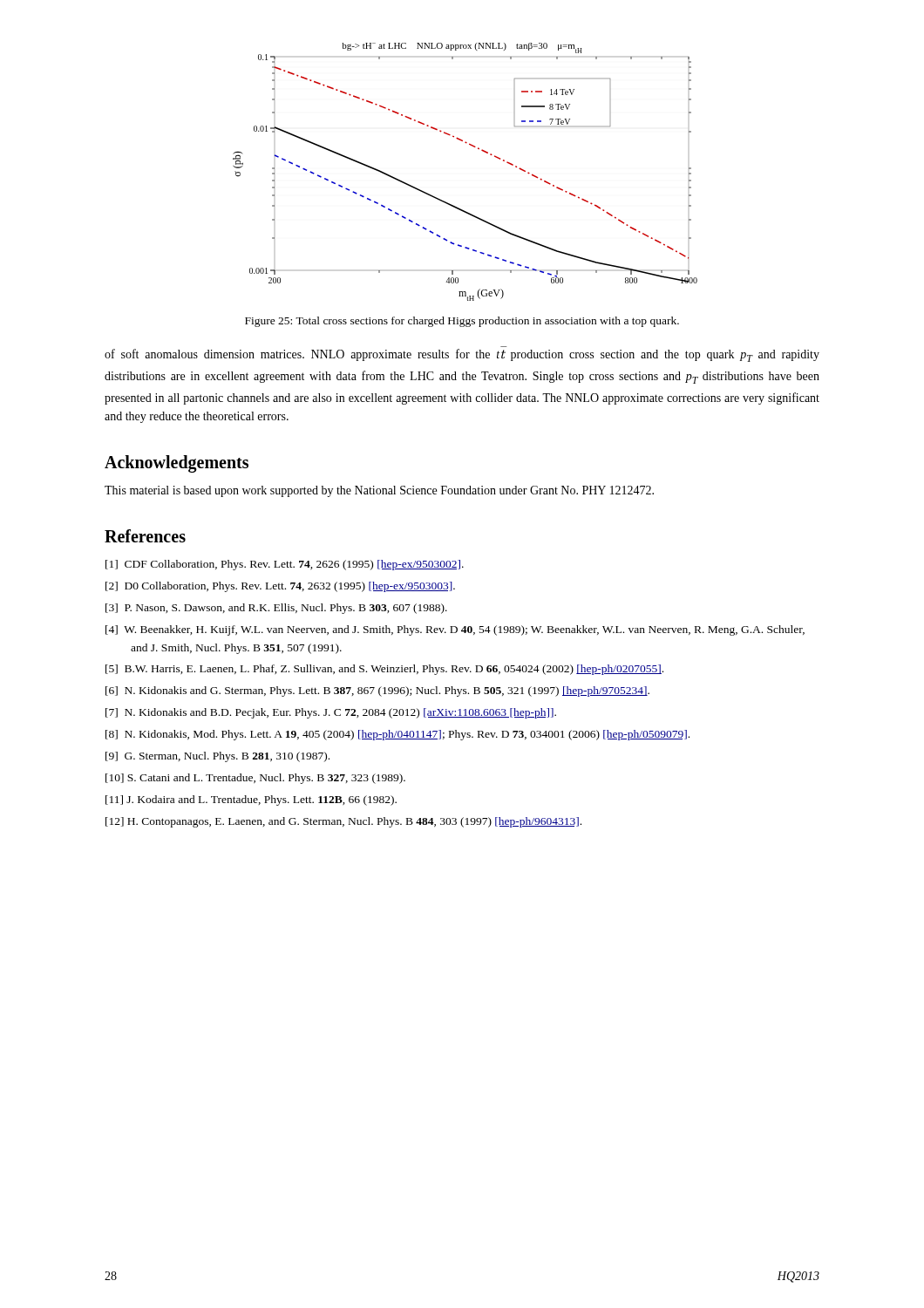This screenshot has height=1308, width=924.
Task: Click on the text block starting "[8] N. Kidonakis, Mod. Phys."
Action: (x=398, y=734)
